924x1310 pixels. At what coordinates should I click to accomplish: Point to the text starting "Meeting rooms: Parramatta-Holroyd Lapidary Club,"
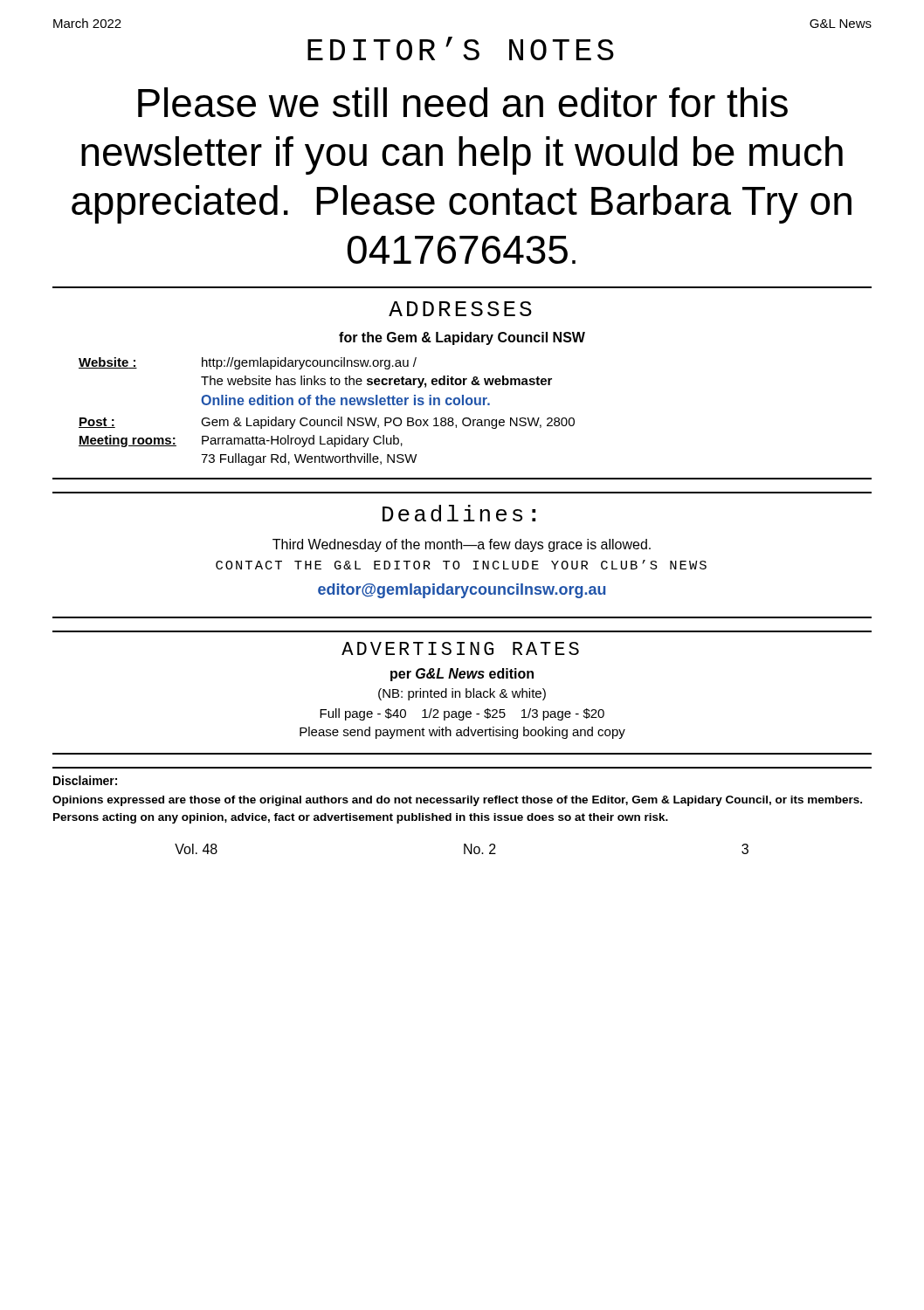[x=241, y=441]
